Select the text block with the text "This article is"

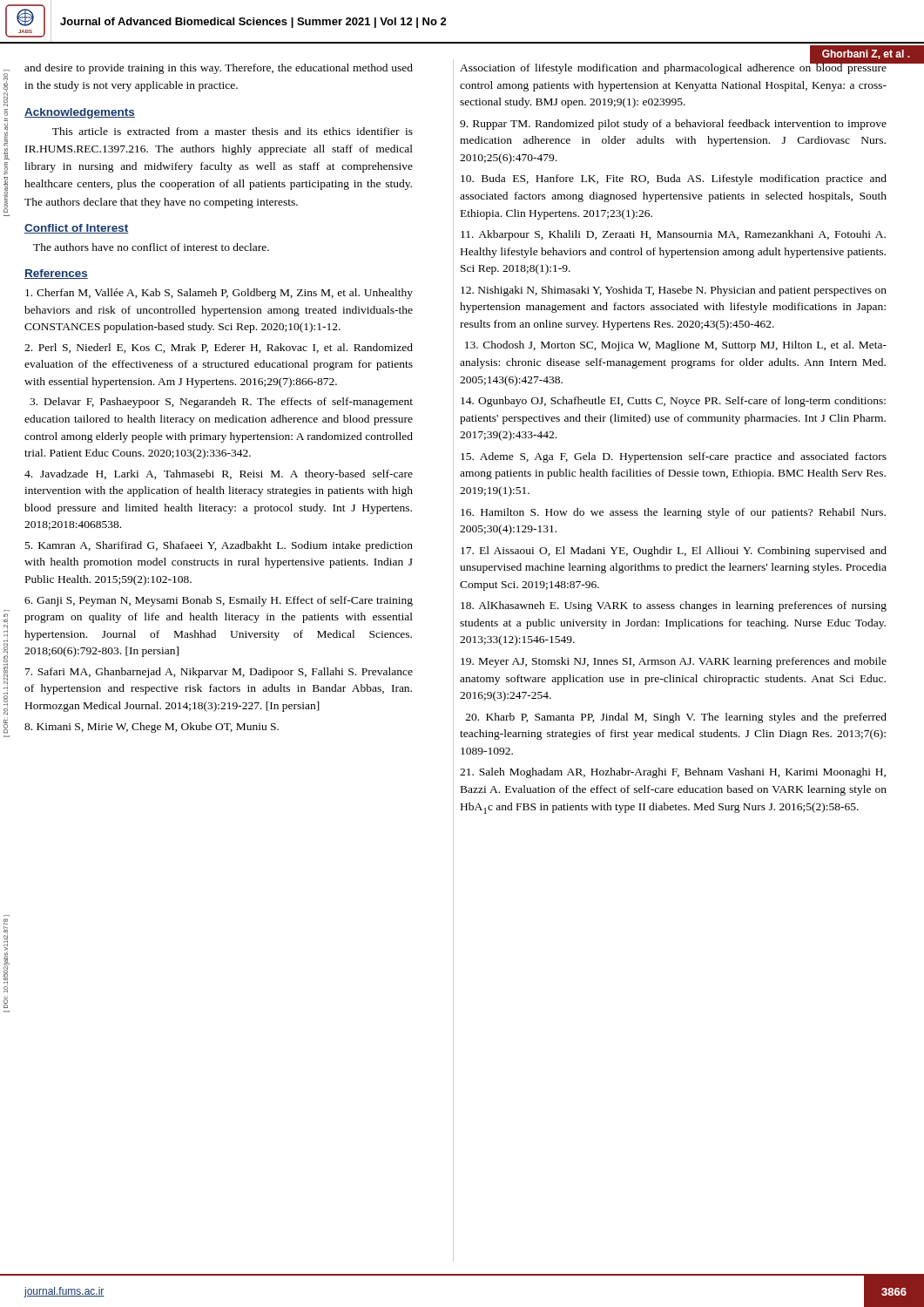219,166
